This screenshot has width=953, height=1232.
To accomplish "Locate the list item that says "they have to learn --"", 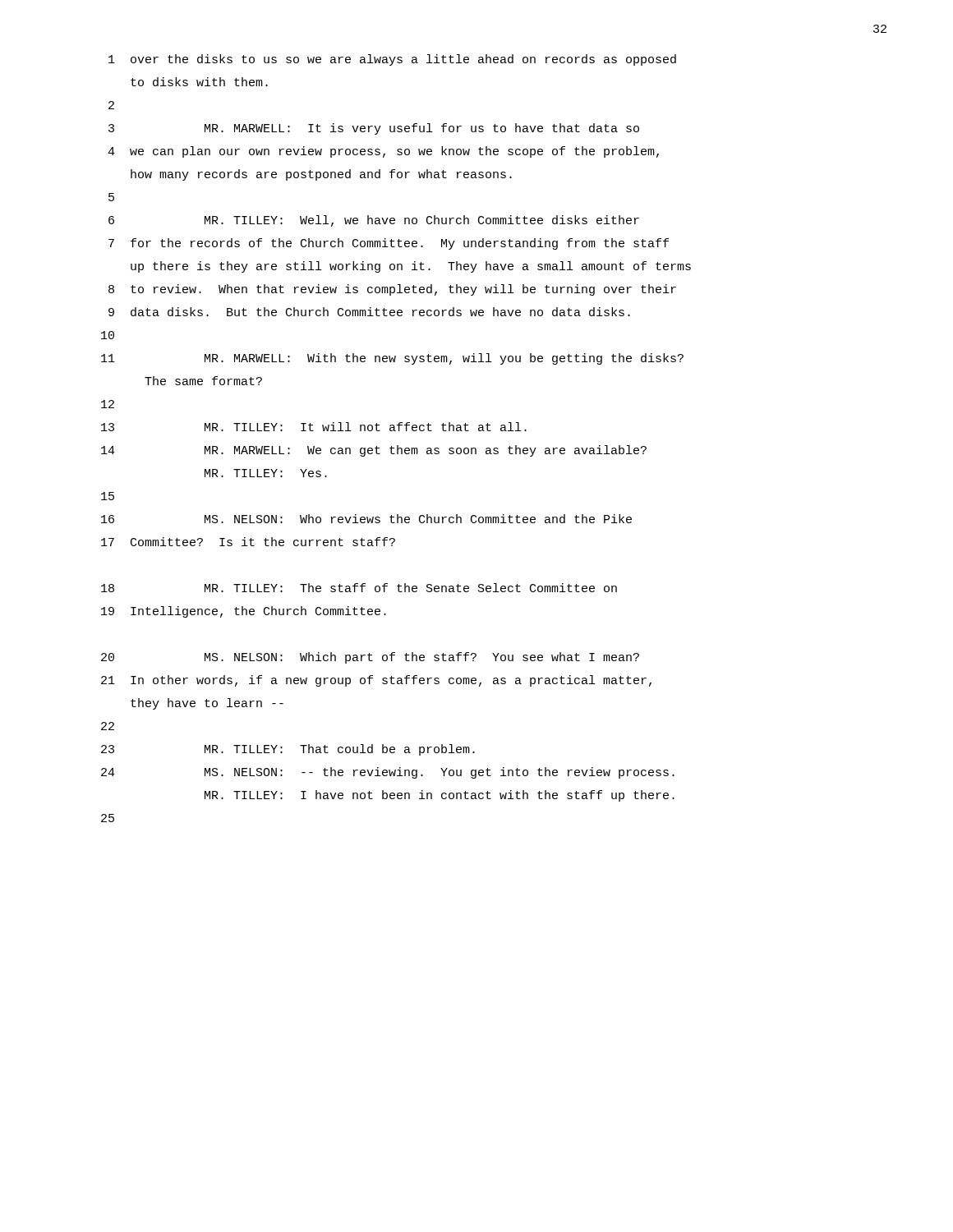I will pos(207,704).
